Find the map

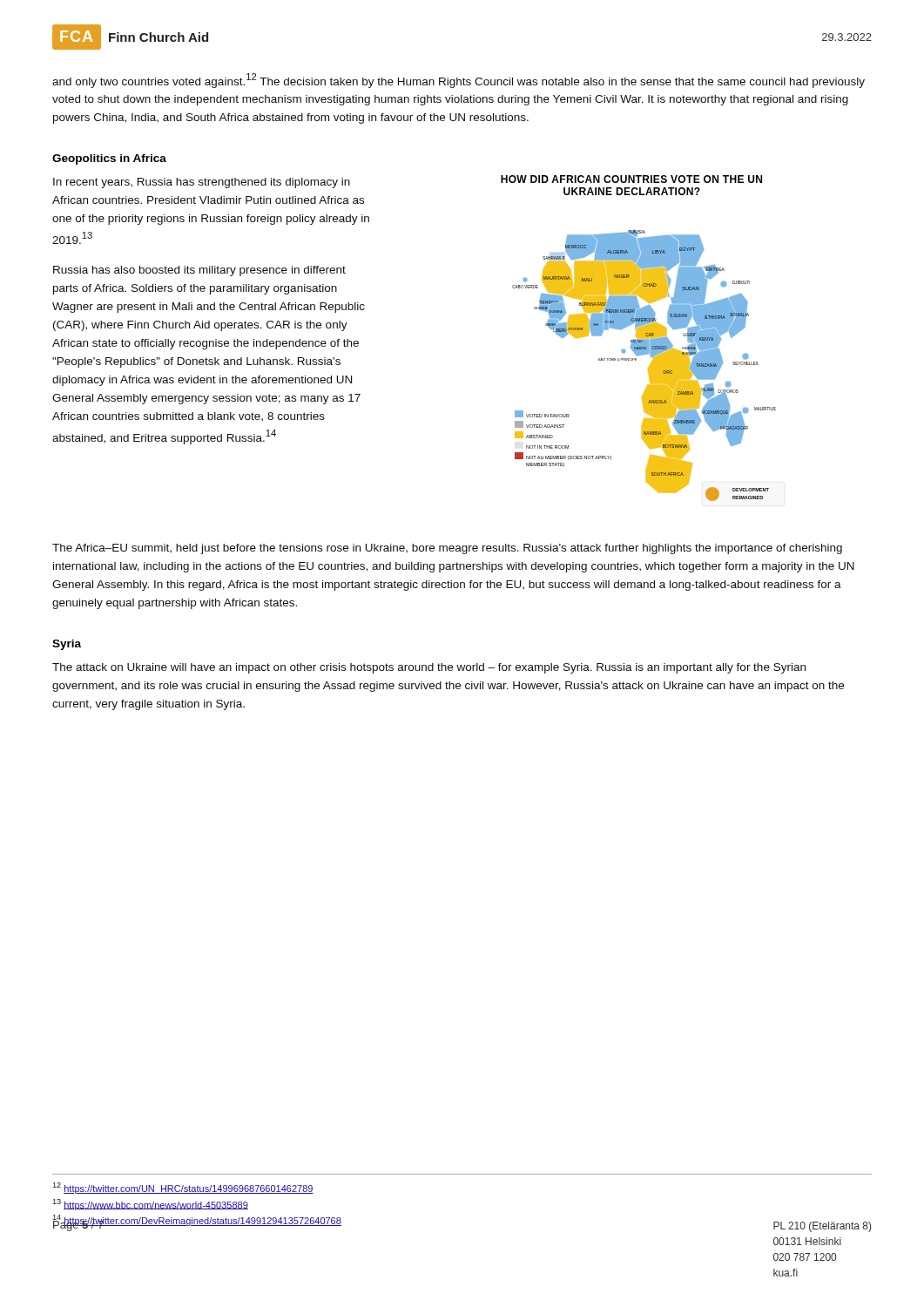632,349
